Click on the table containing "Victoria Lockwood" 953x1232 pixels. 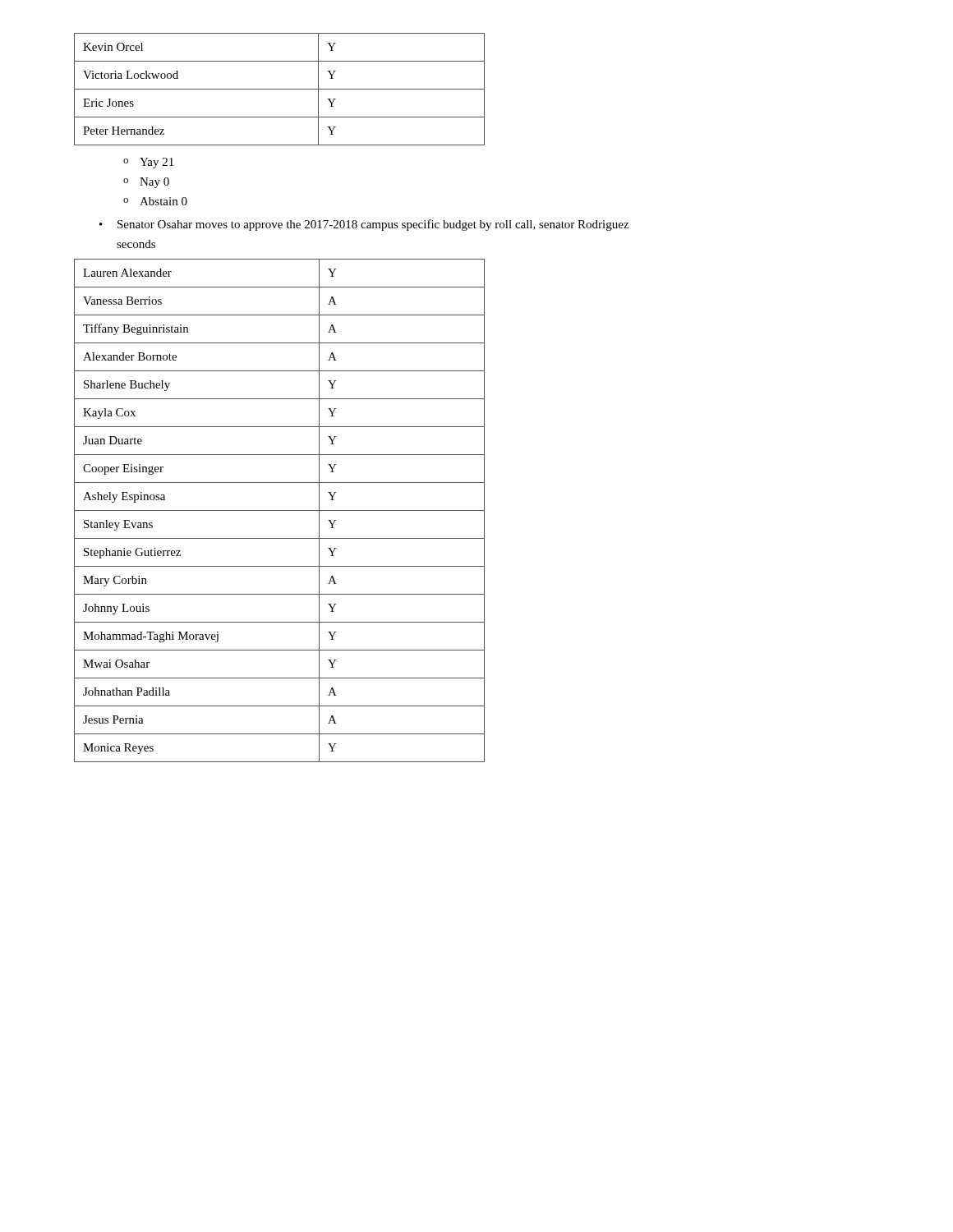tap(353, 89)
